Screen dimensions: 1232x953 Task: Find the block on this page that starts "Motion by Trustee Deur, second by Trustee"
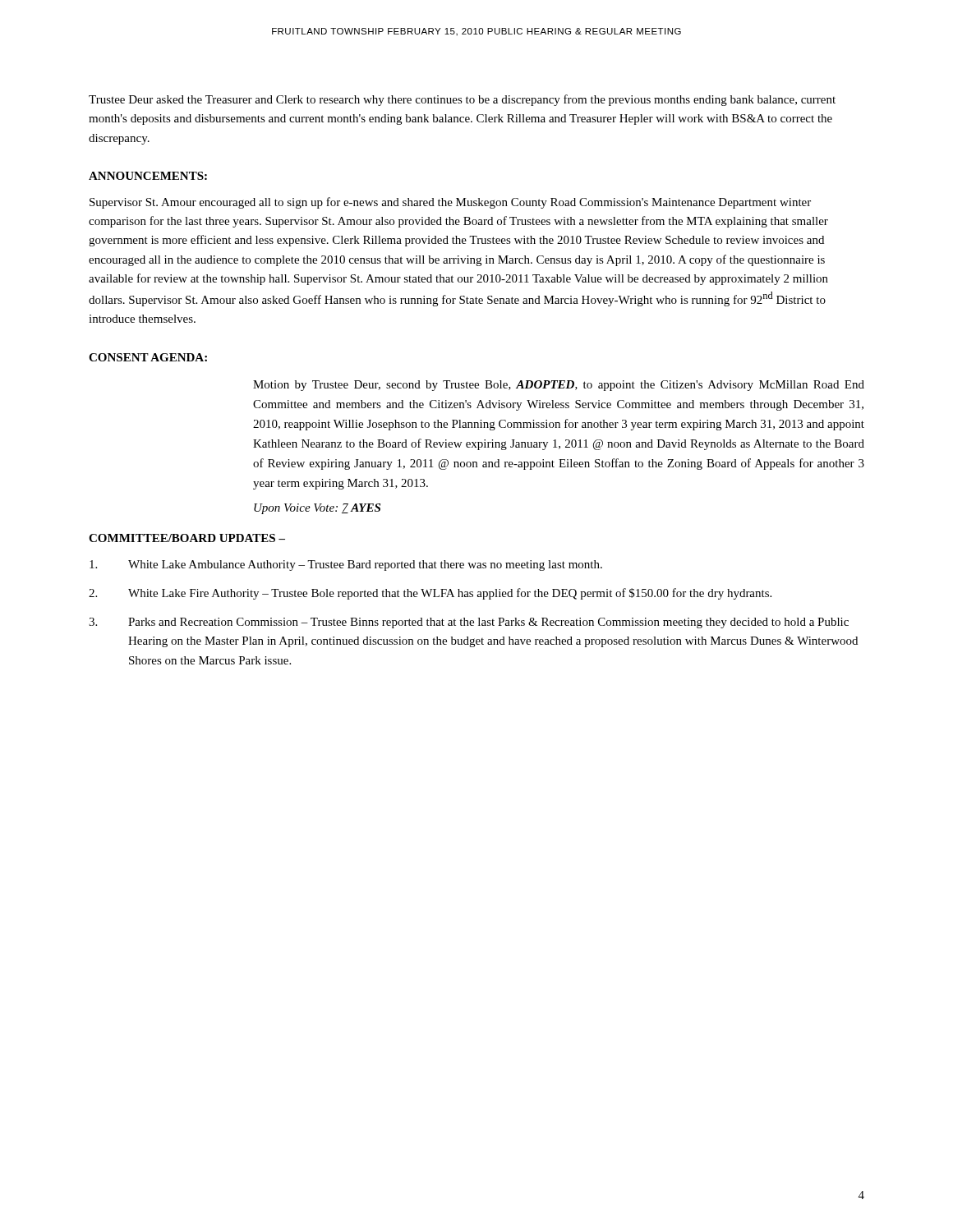(559, 433)
